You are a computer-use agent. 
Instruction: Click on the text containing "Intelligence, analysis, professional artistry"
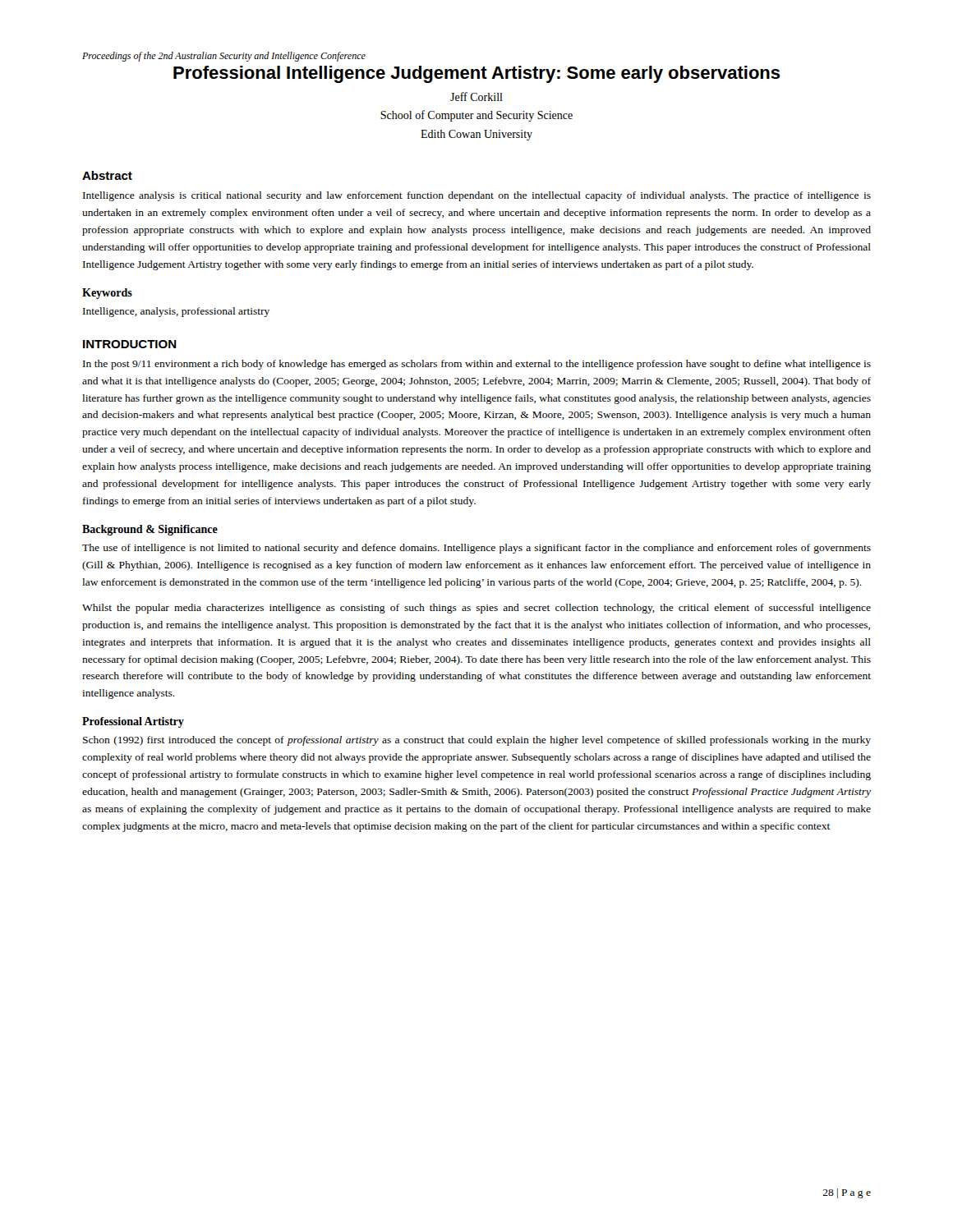click(x=176, y=311)
